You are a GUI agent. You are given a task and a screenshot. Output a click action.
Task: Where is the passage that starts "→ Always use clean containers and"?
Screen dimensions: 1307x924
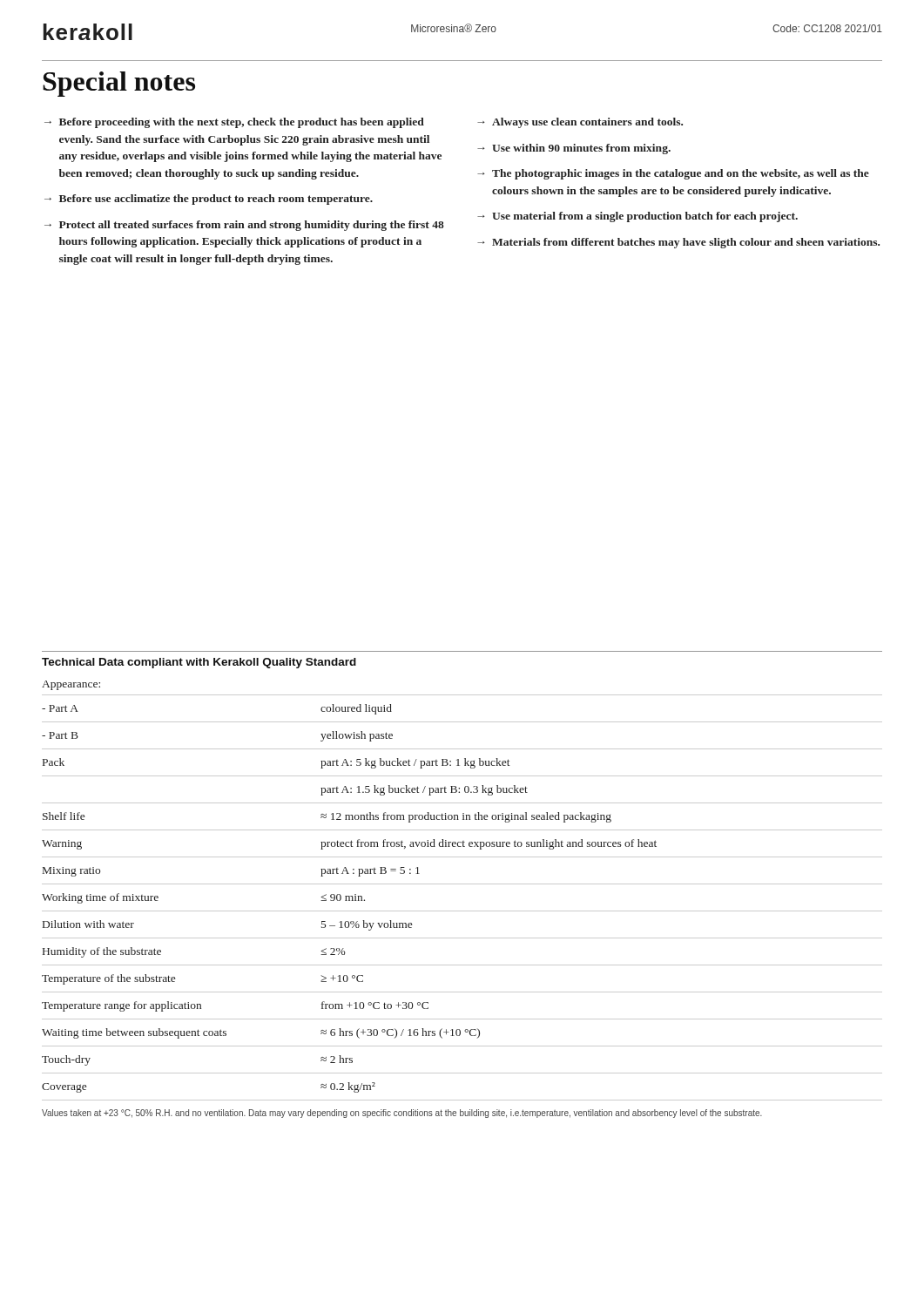679,122
